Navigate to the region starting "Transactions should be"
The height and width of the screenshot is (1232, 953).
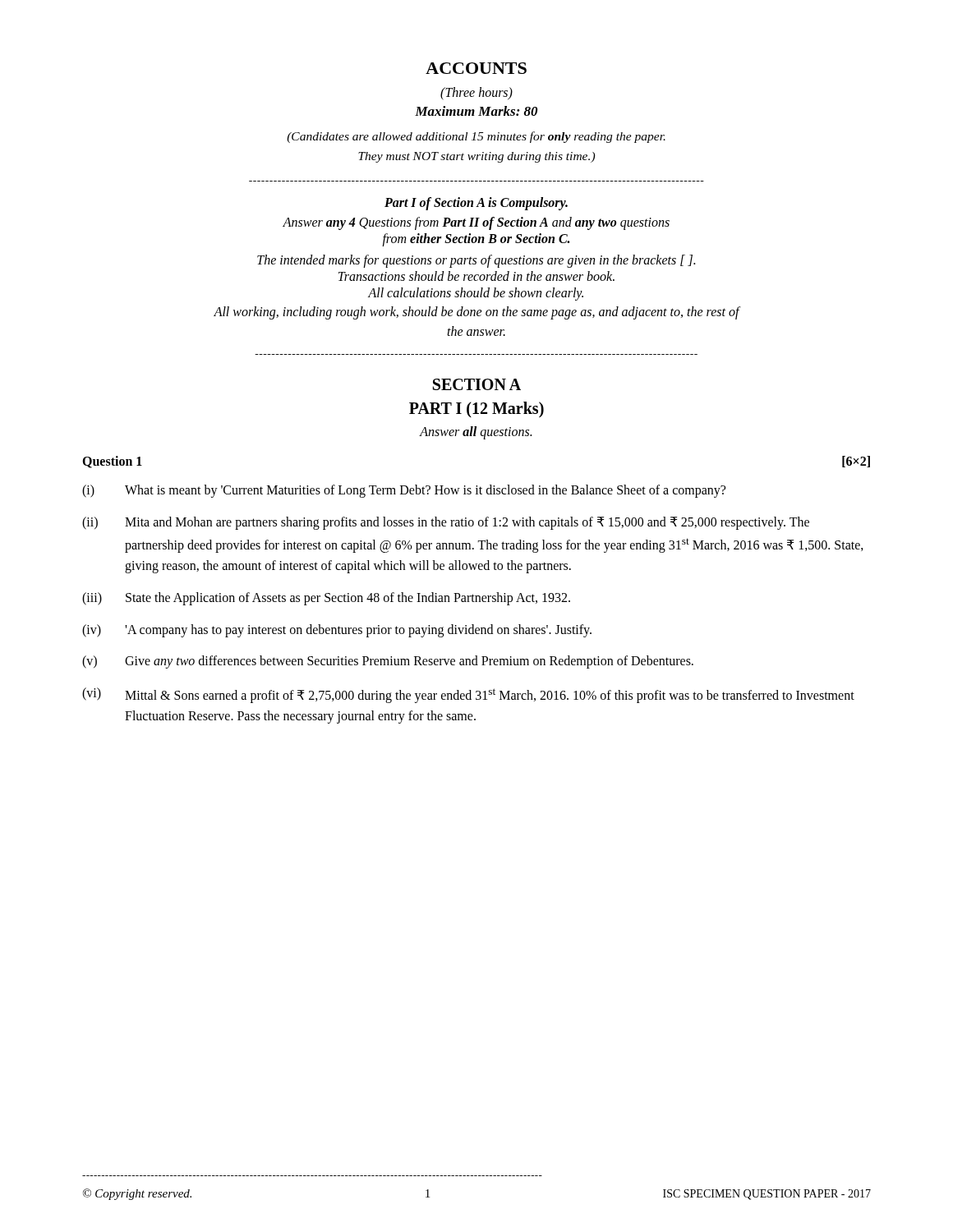(476, 277)
